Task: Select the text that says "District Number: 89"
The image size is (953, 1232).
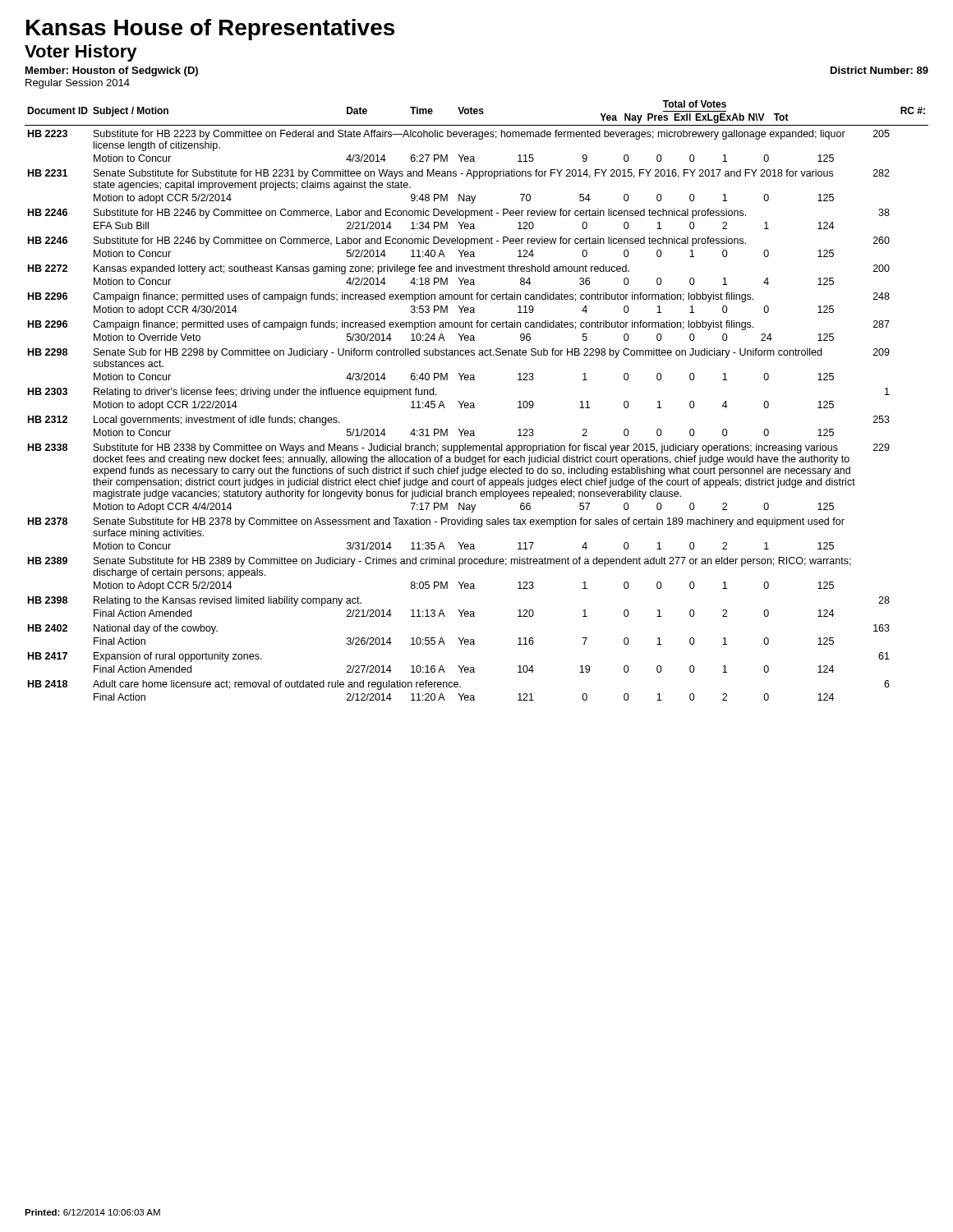Action: [879, 70]
